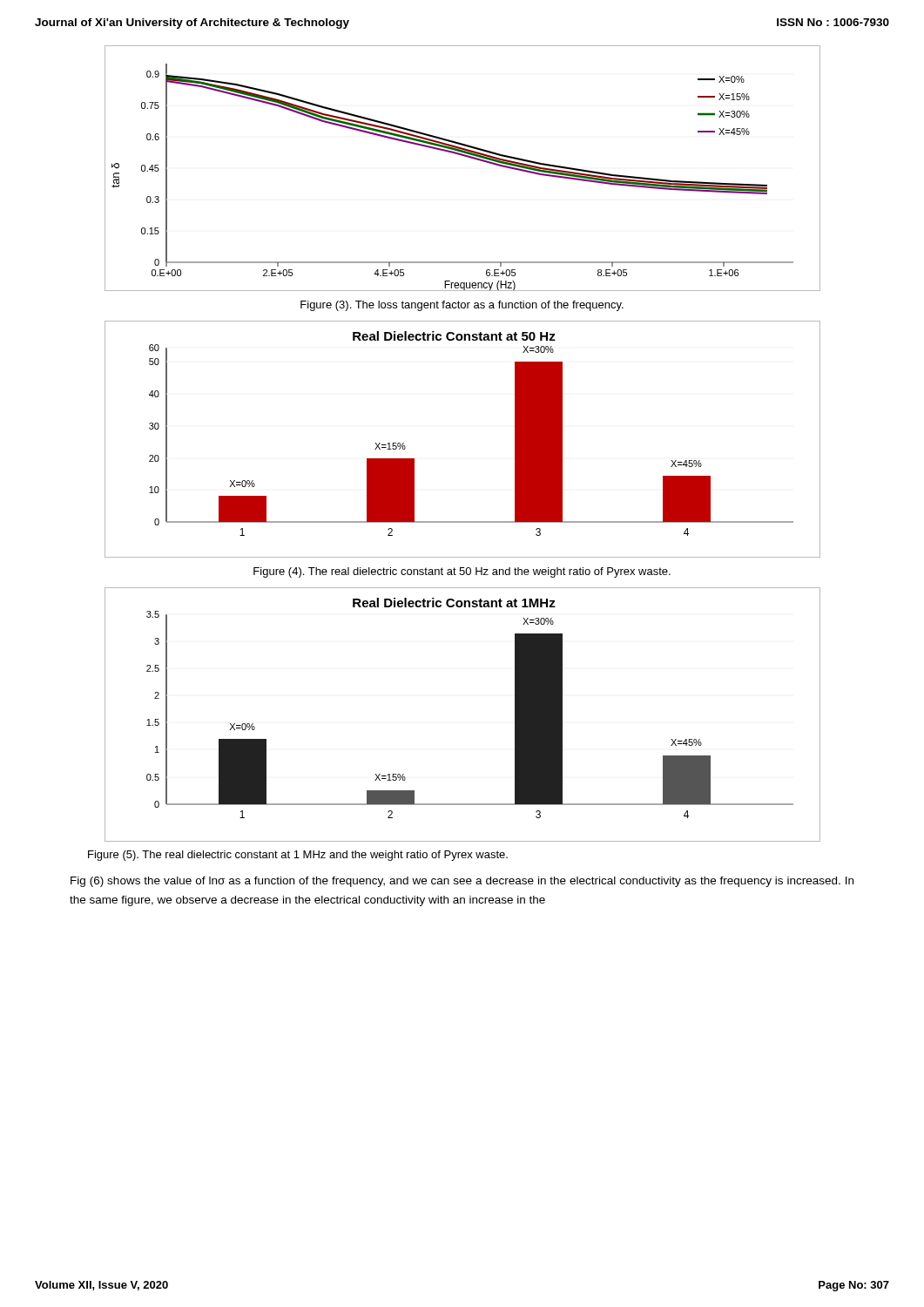924x1307 pixels.
Task: Select the caption containing "Figure (3). The loss tangent"
Action: coord(462,305)
